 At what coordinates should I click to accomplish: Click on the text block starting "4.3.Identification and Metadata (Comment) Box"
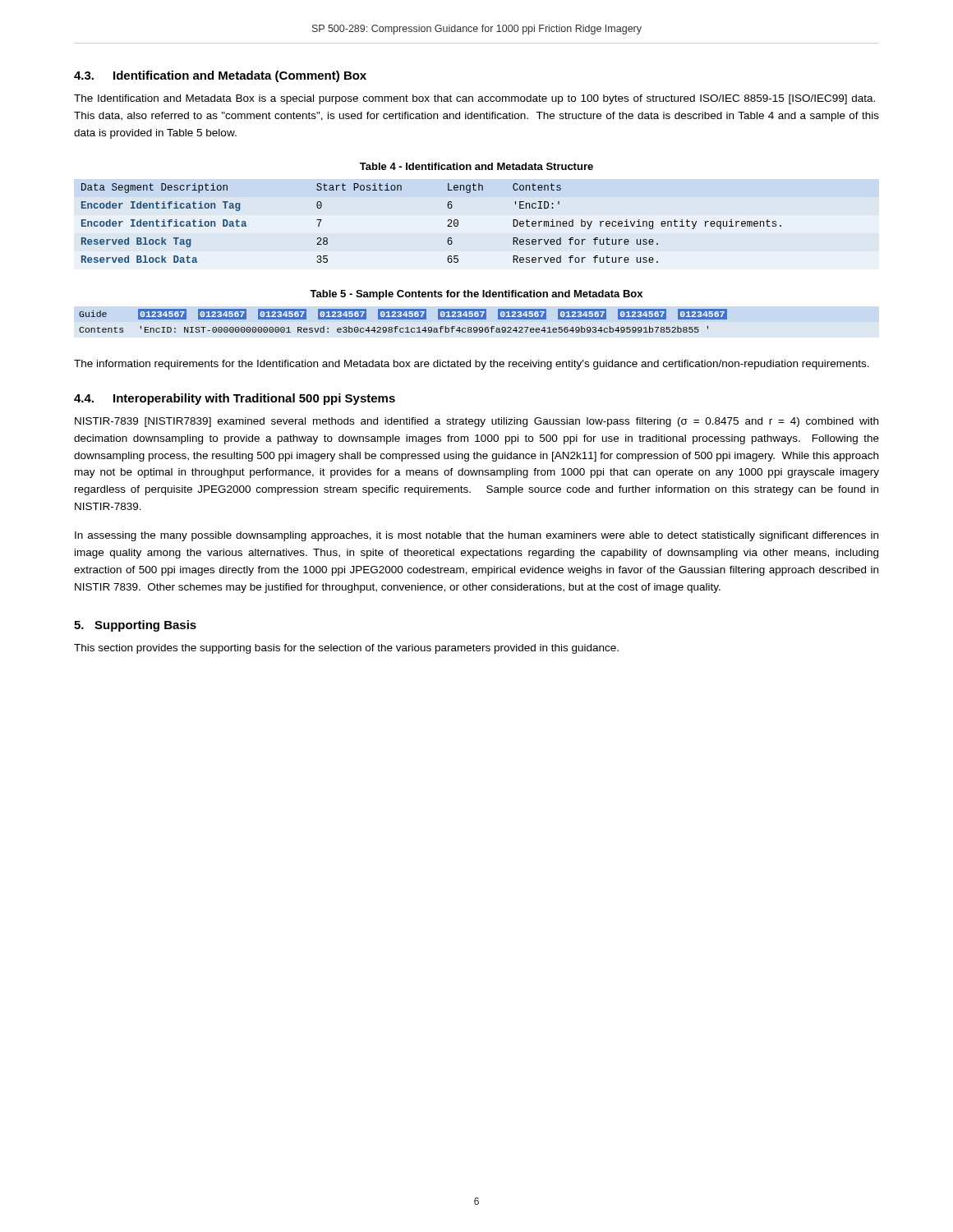(220, 75)
